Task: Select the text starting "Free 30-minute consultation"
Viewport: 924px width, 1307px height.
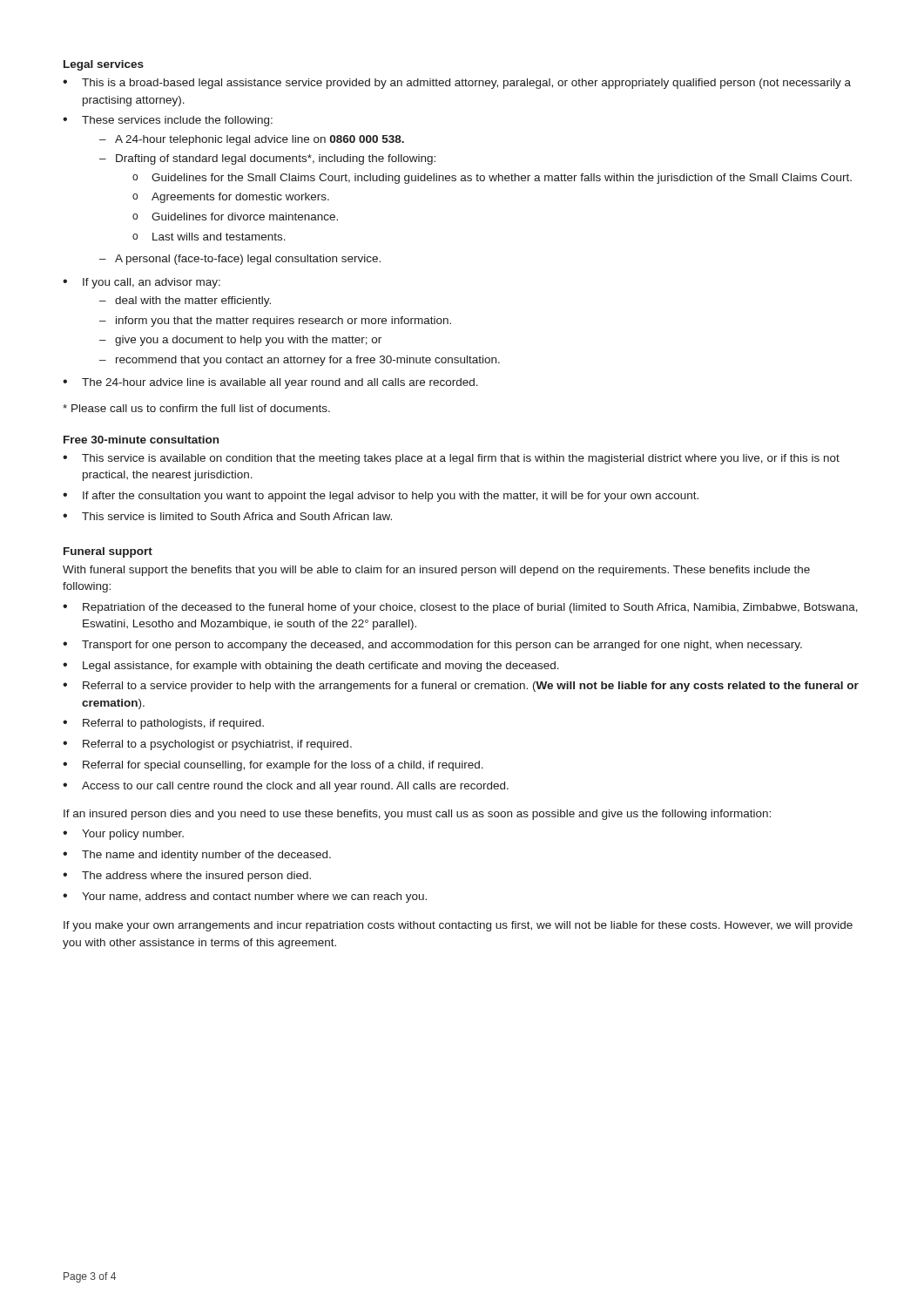Action: pos(141,439)
